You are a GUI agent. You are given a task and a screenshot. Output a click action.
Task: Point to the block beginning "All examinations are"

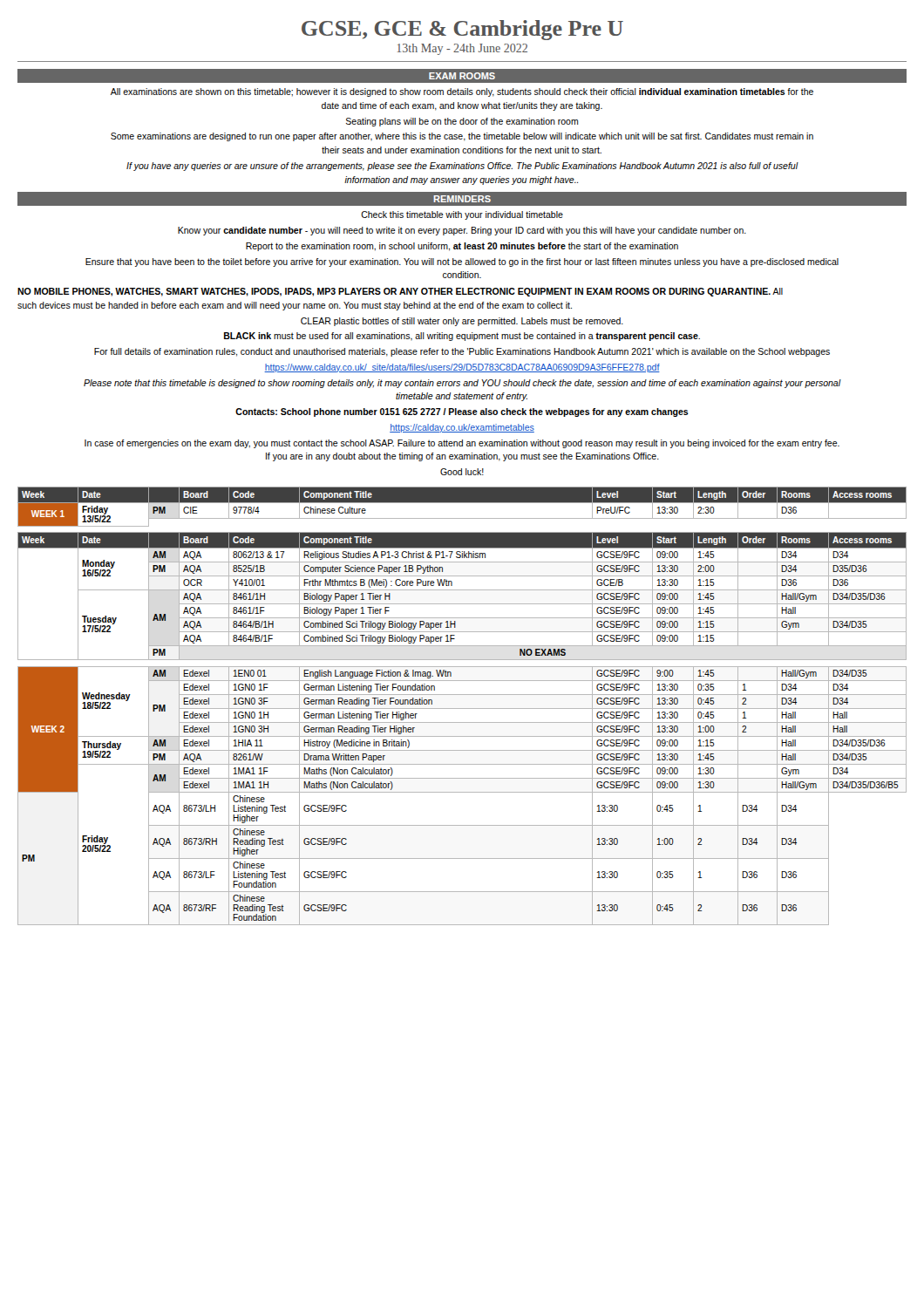[462, 98]
